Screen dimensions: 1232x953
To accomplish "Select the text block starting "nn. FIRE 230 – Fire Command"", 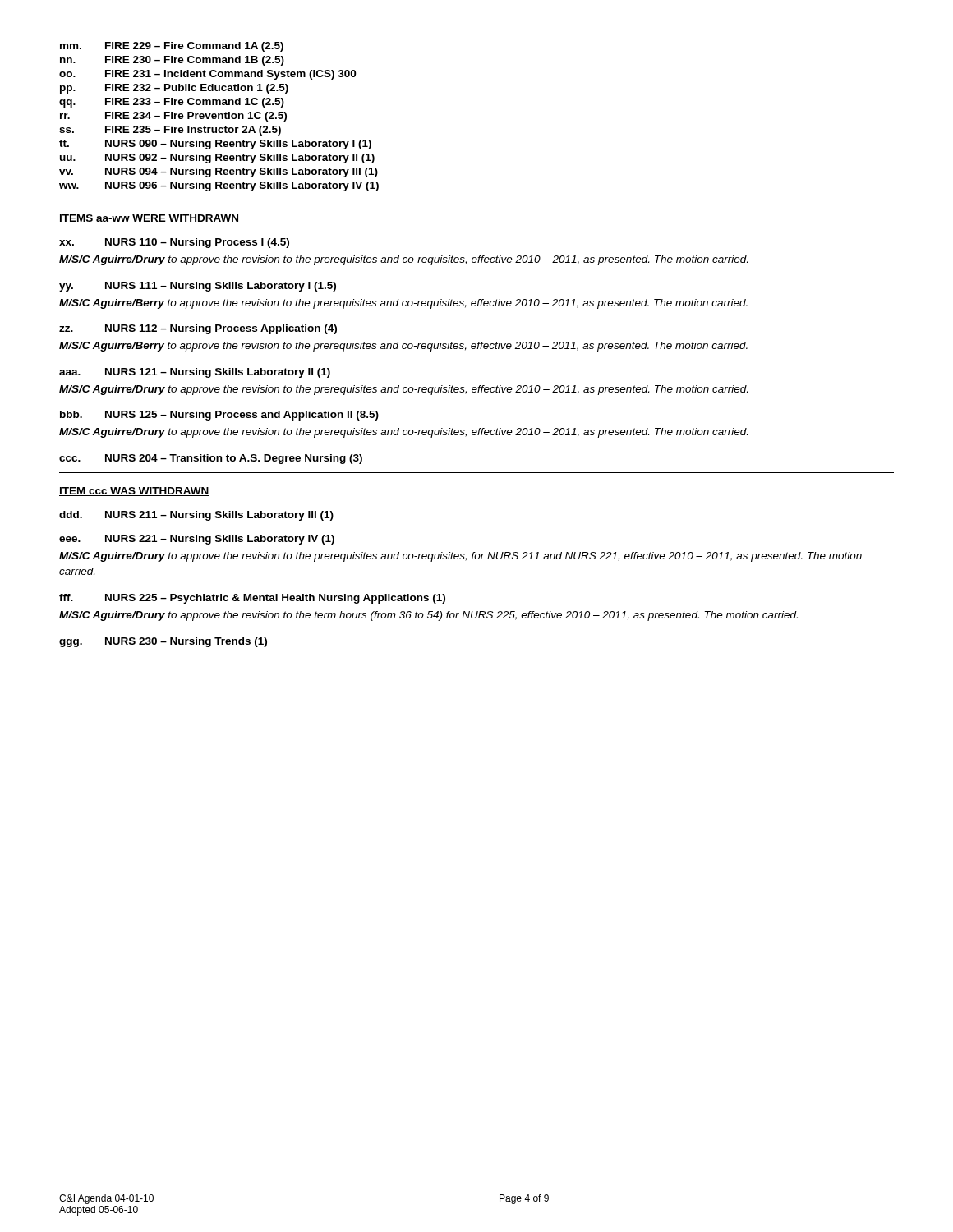I will (x=172, y=61).
